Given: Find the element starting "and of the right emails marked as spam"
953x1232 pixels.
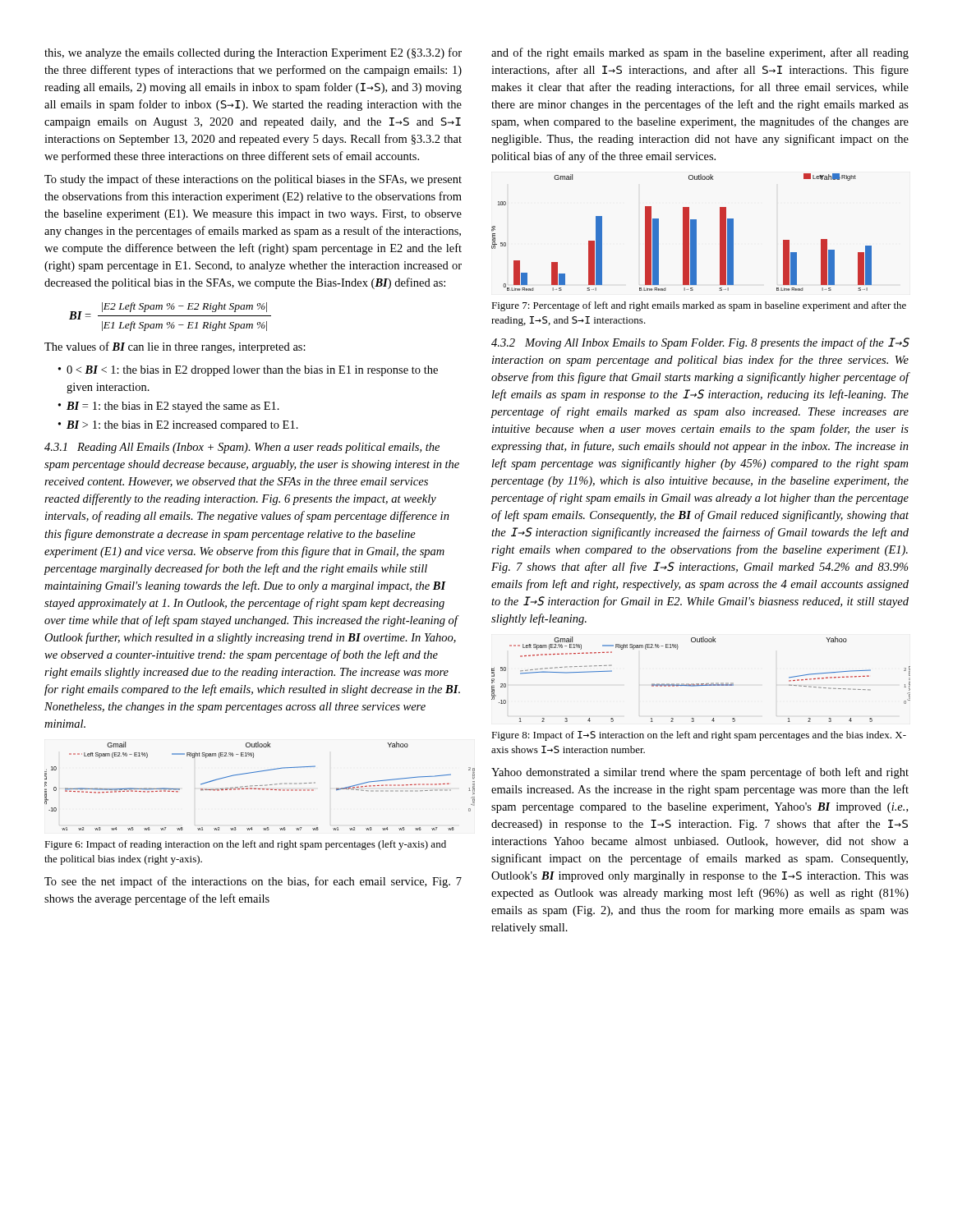Looking at the screenshot, I should 700,105.
